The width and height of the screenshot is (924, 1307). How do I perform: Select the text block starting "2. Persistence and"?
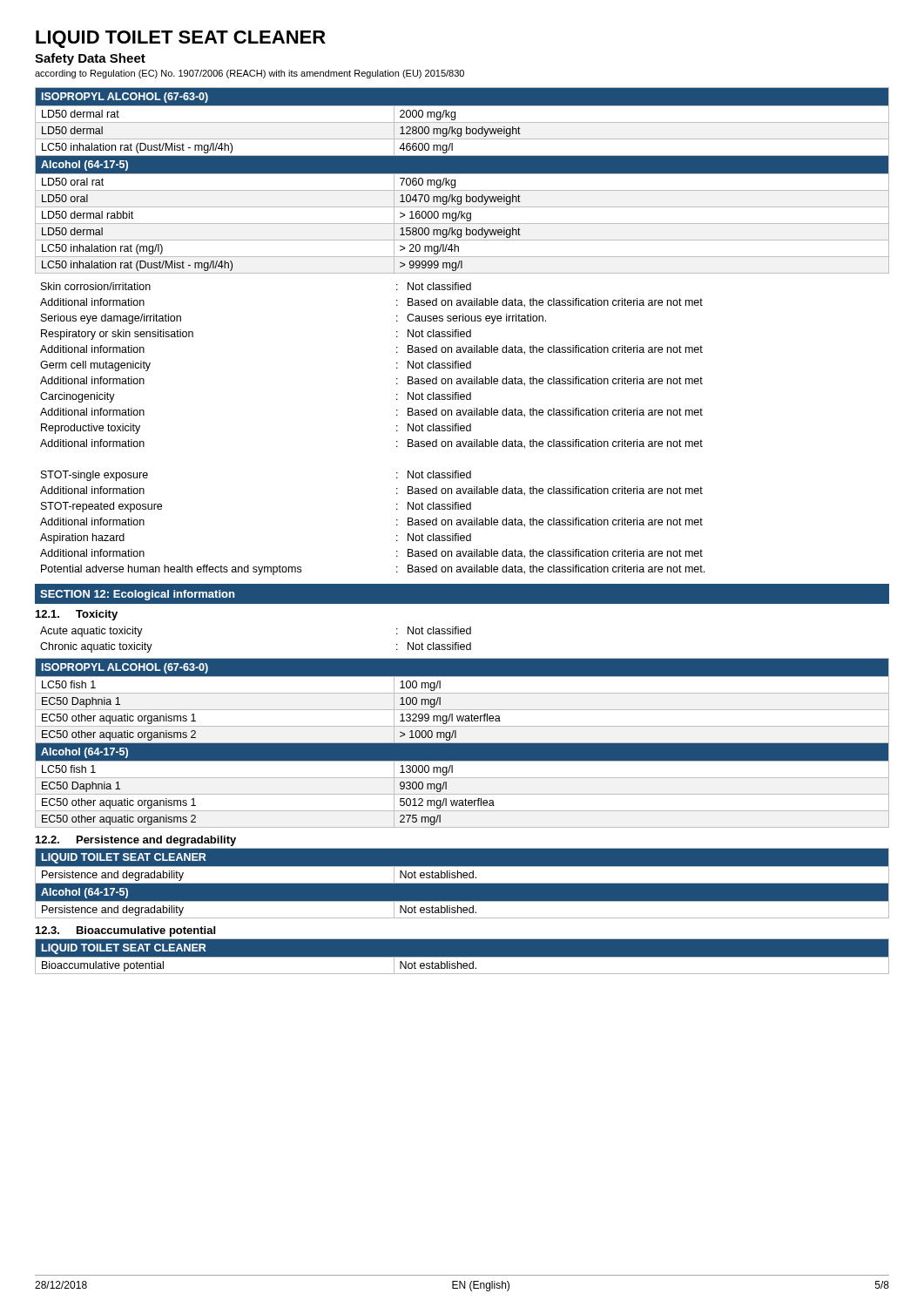tap(136, 839)
